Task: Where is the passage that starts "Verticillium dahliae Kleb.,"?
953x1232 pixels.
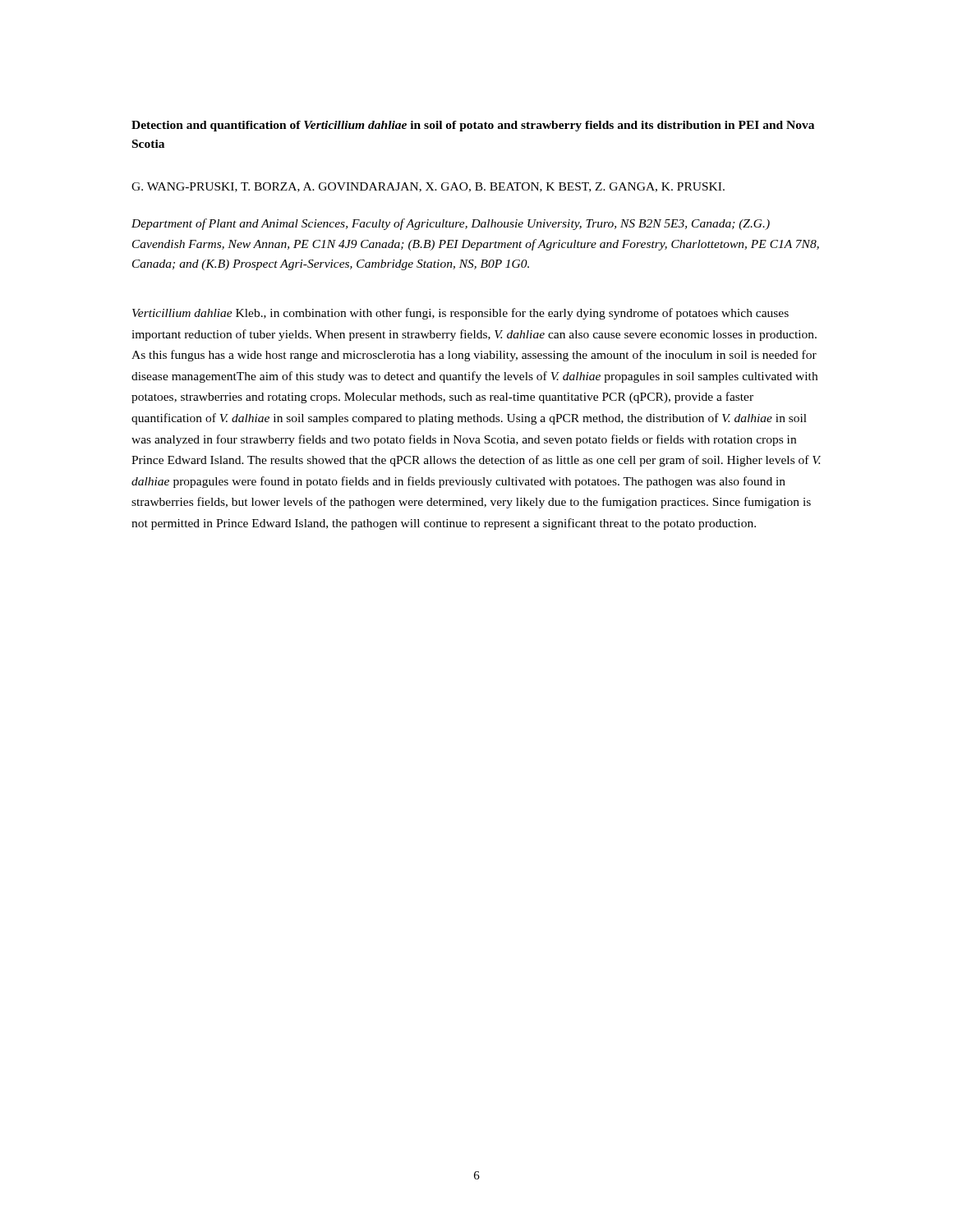Action: tap(476, 418)
